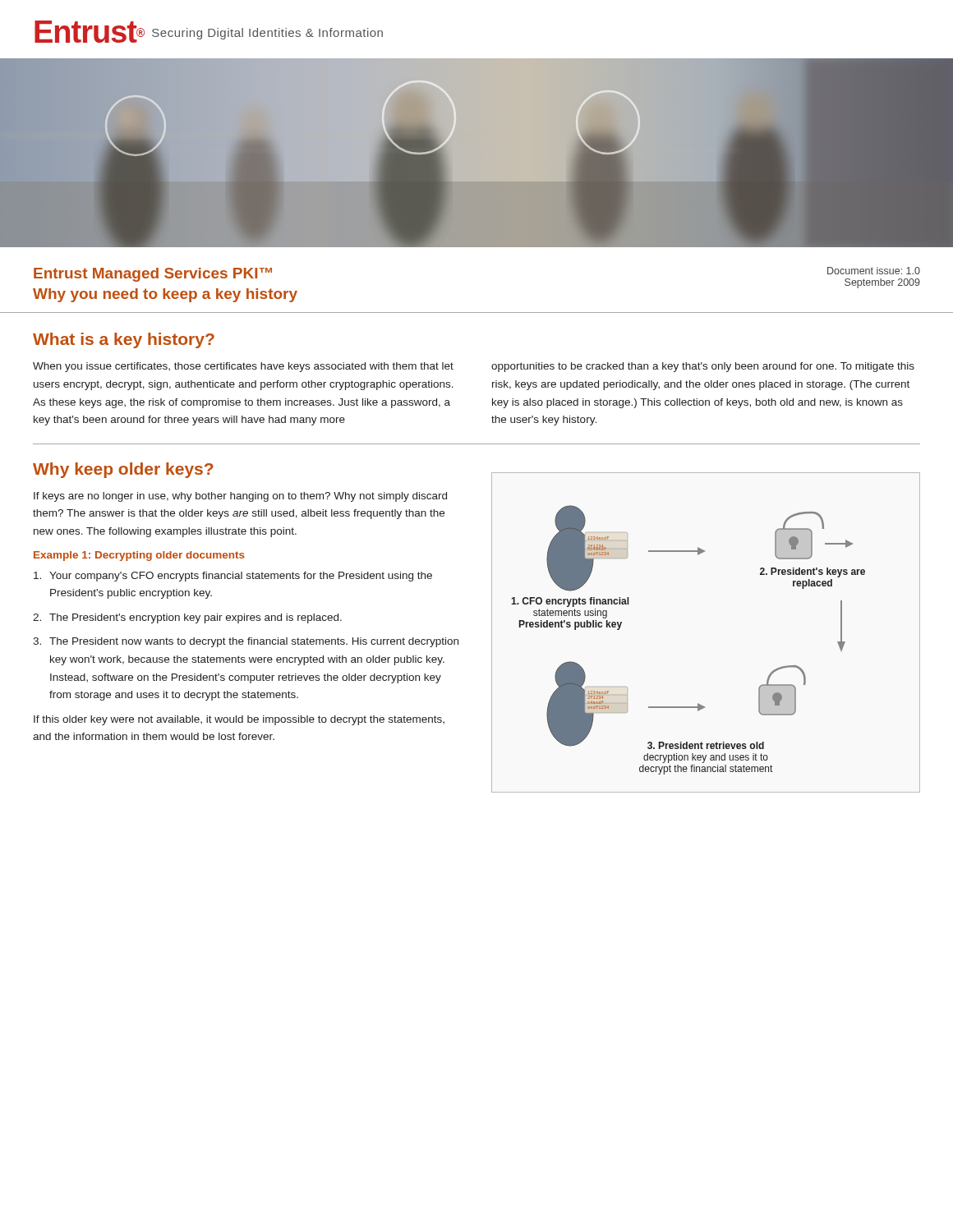953x1232 pixels.
Task: Point to the element starting "Why keep older keys?"
Action: tap(123, 470)
